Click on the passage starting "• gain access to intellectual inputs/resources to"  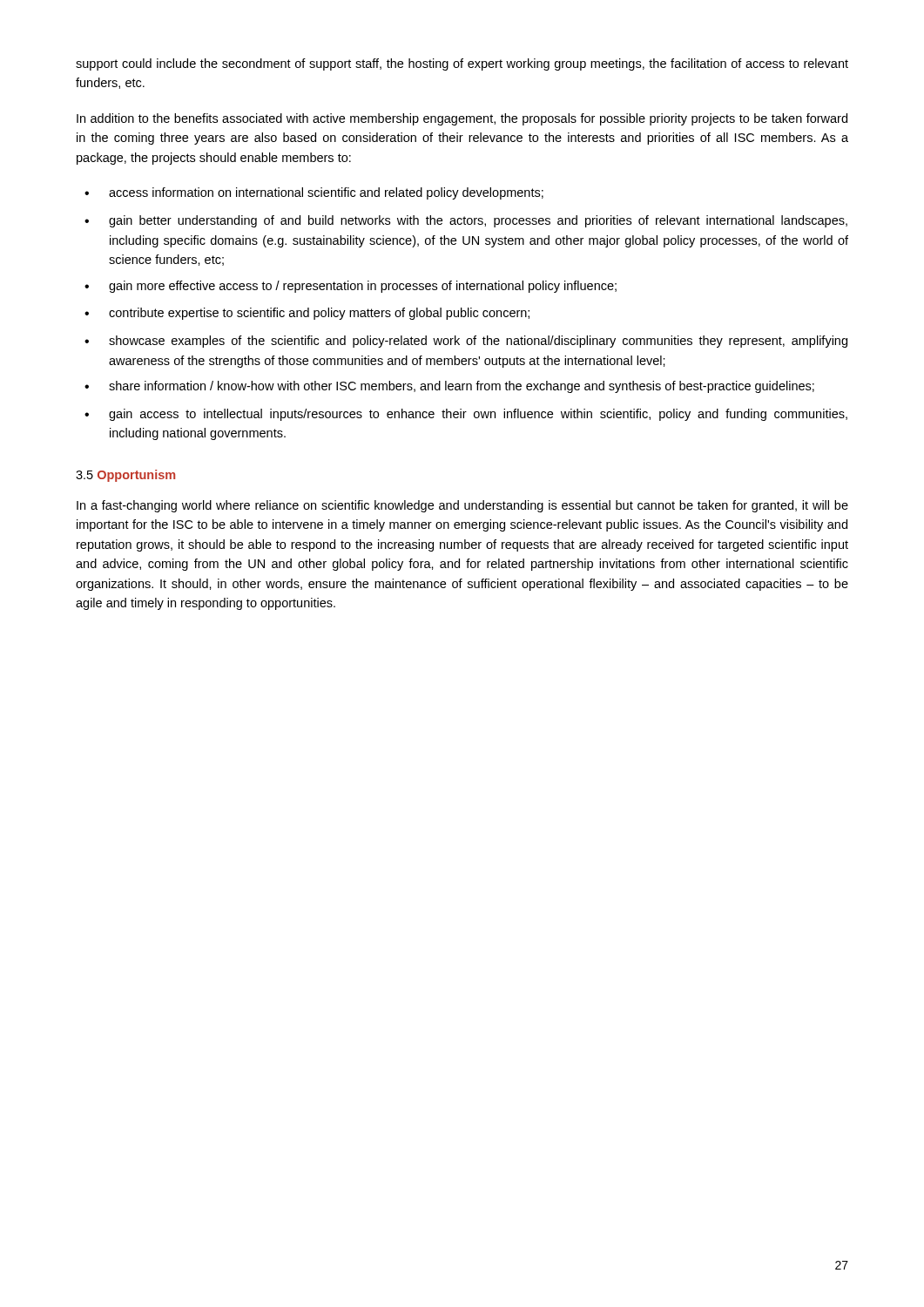(x=462, y=424)
